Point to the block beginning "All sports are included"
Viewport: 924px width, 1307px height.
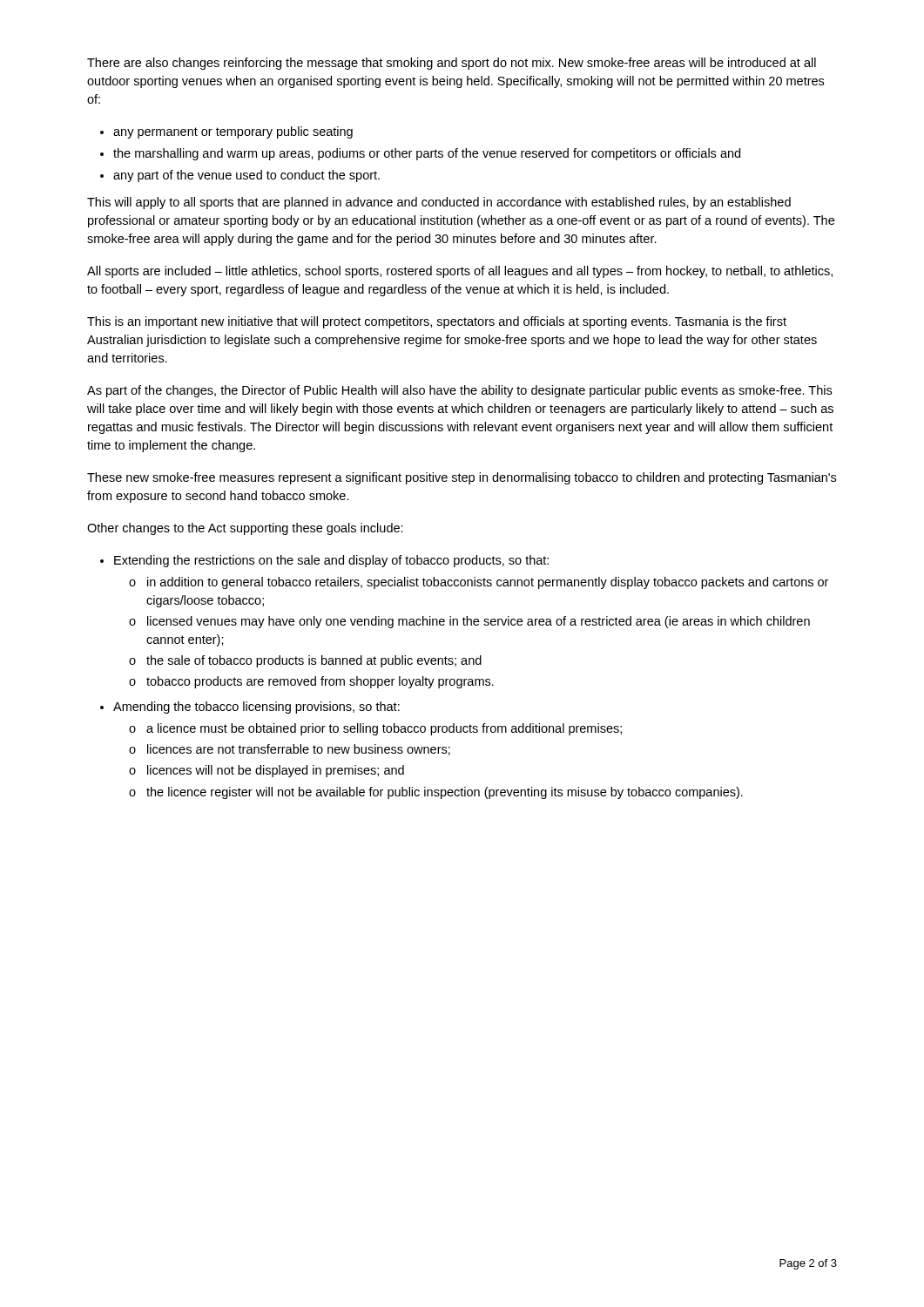[x=460, y=280]
